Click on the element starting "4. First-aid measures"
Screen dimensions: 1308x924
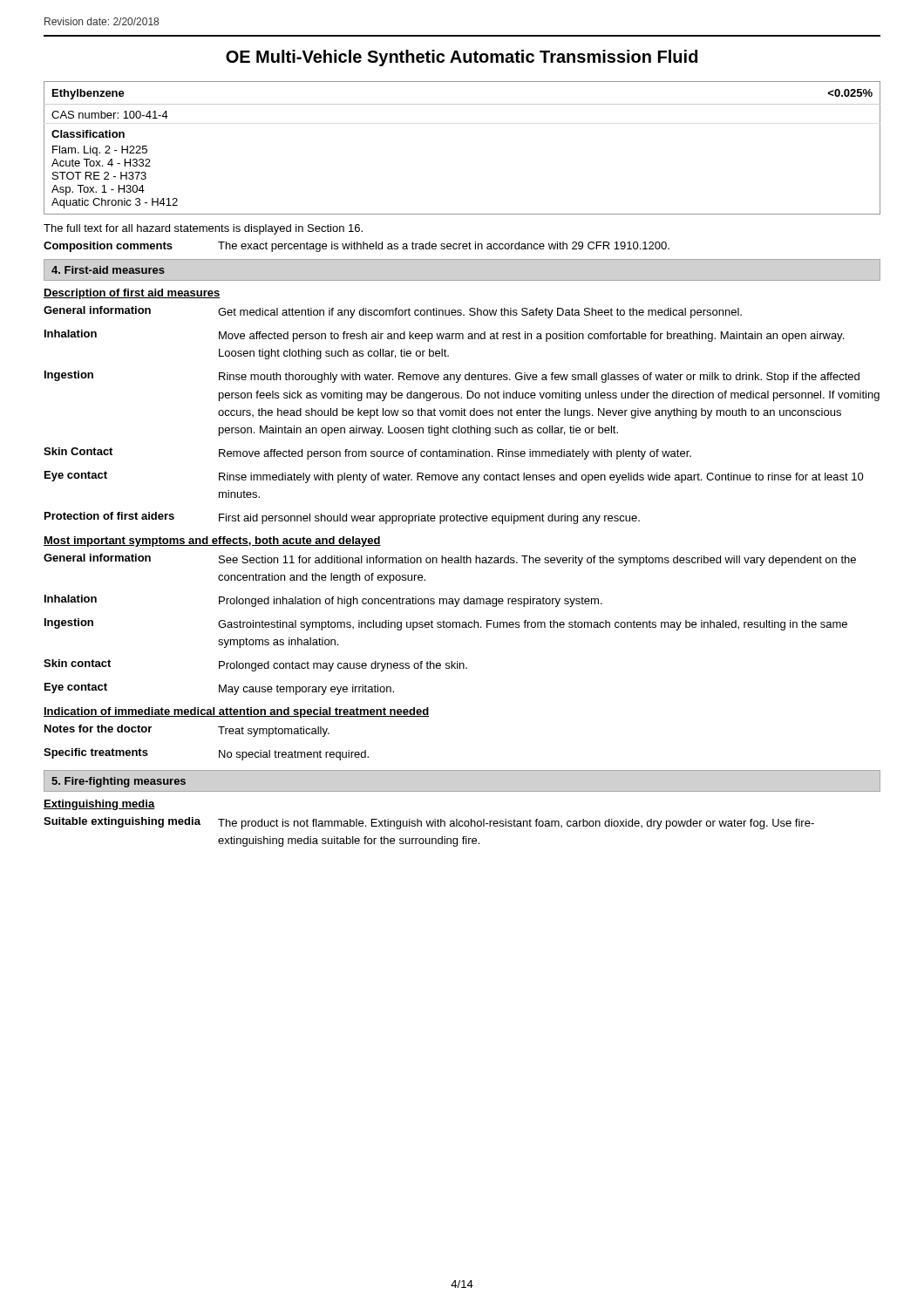(x=108, y=270)
